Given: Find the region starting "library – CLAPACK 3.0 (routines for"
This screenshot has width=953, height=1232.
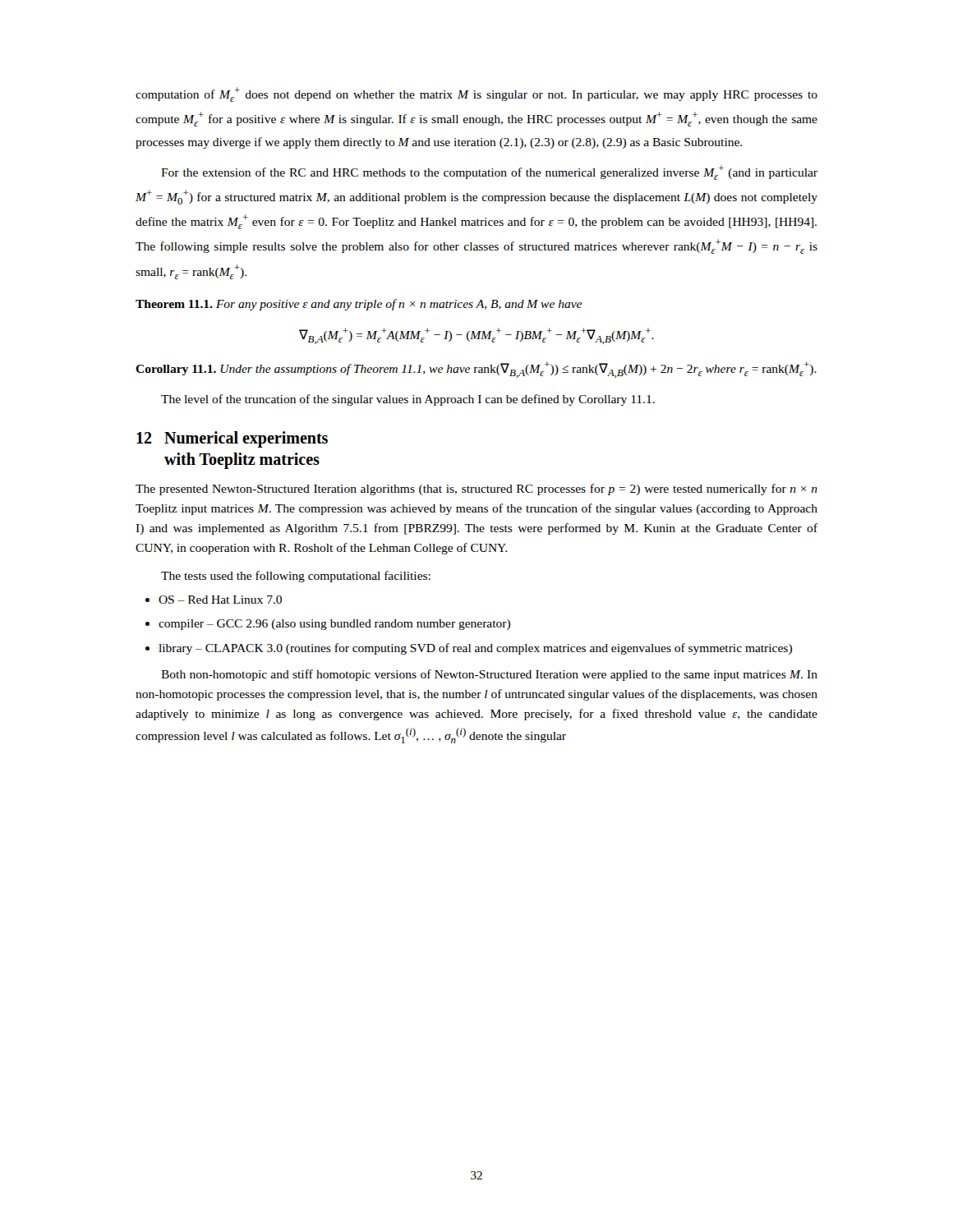Looking at the screenshot, I should 488,648.
